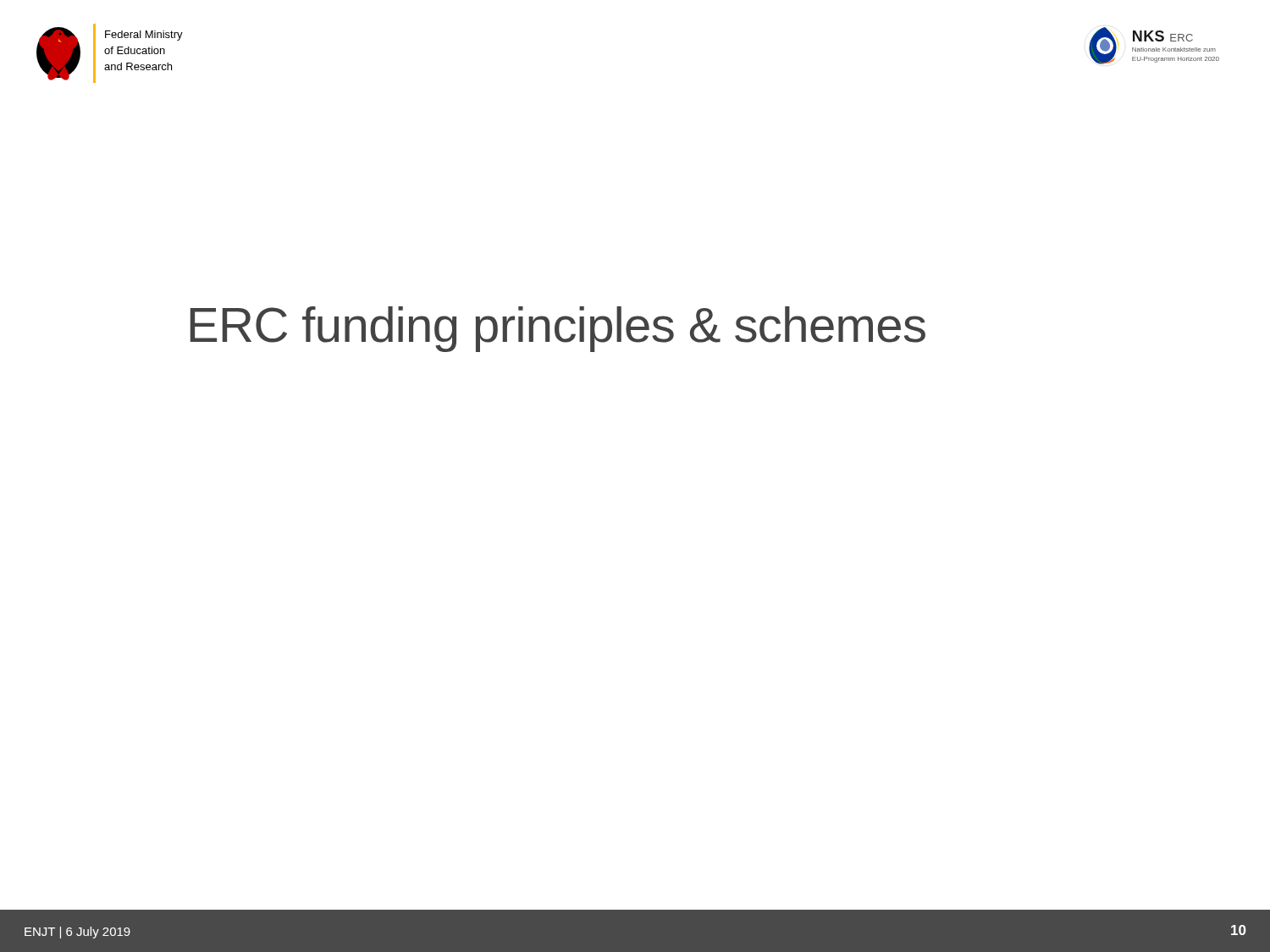Viewport: 1270px width, 952px height.
Task: Click the title that begins "ERC funding principles &"
Action: (x=556, y=325)
